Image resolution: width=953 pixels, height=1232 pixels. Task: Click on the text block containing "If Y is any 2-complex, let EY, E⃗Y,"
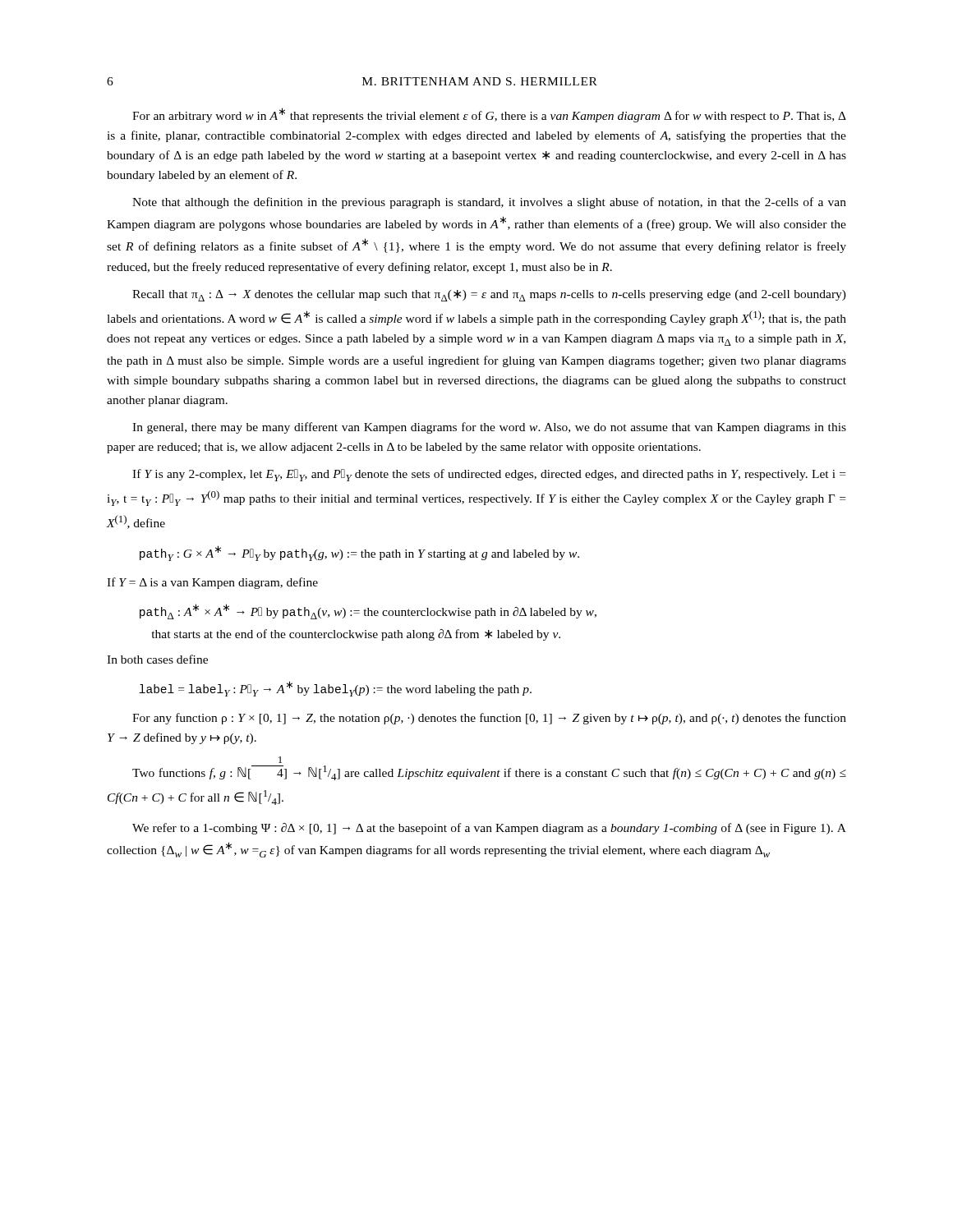(476, 499)
